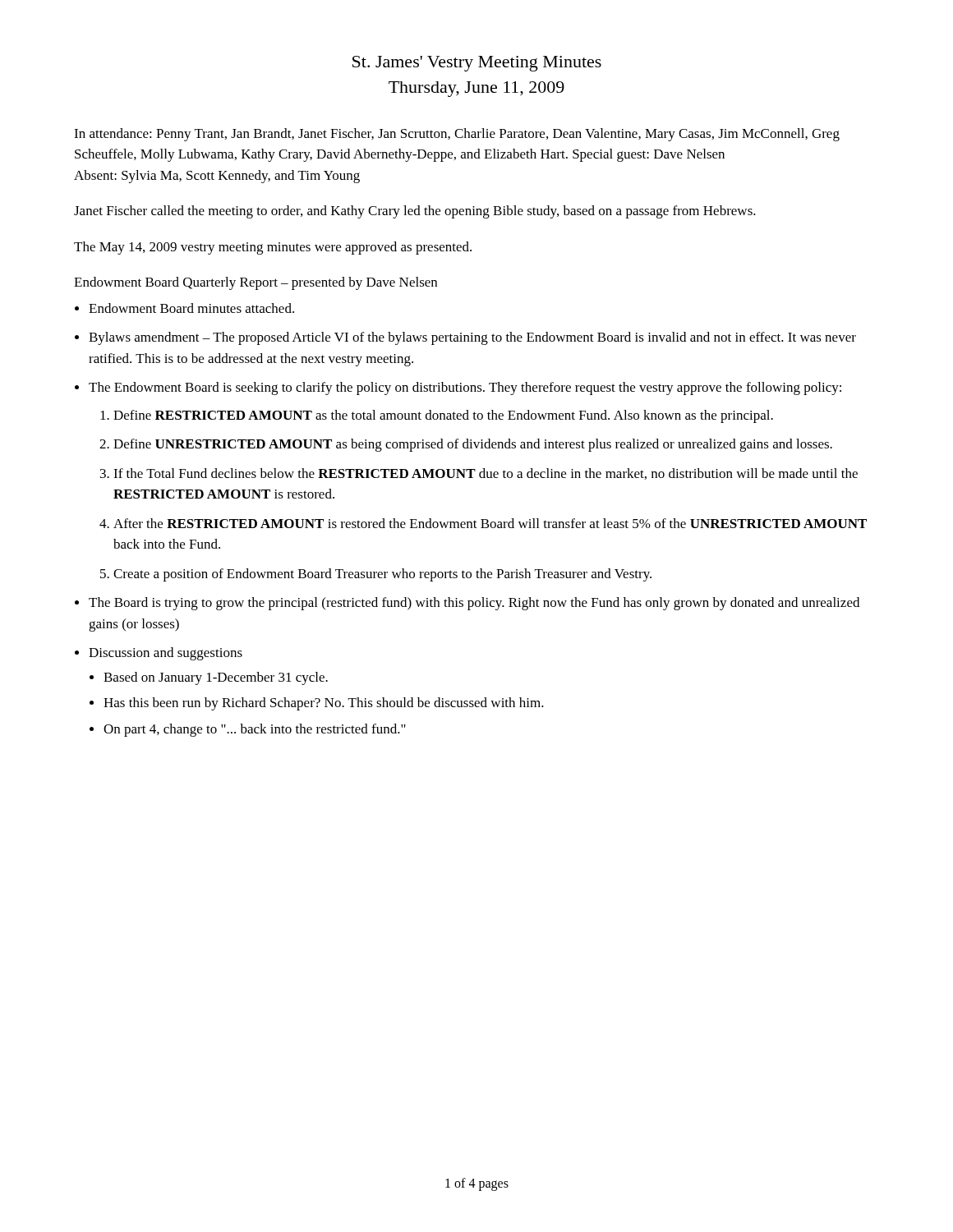
Task: Navigate to the passage starting "The Board is trying to grow the"
Action: (x=474, y=613)
